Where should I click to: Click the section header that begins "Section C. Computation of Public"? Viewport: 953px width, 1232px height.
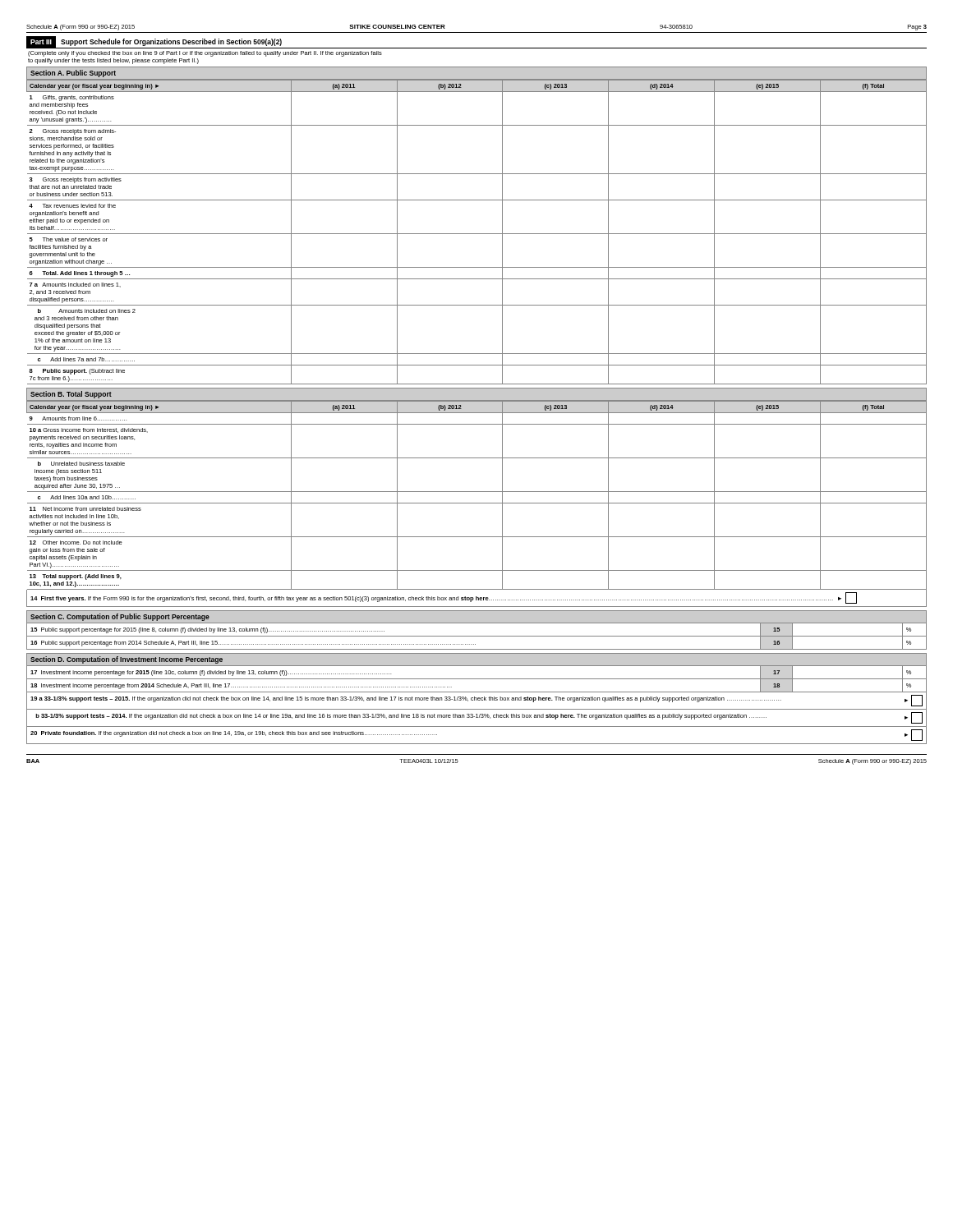(x=120, y=617)
